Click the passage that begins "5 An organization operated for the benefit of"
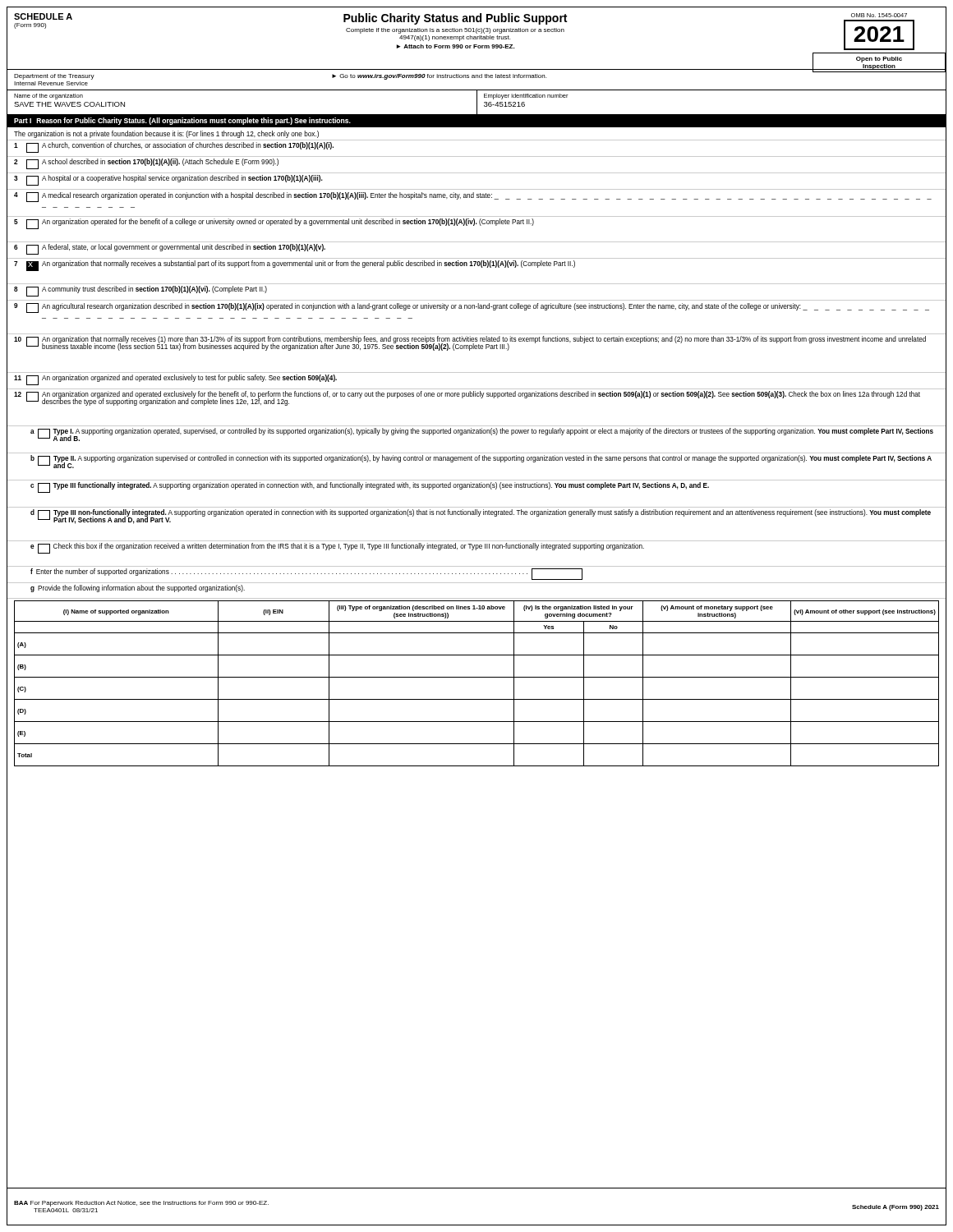953x1232 pixels. (274, 224)
